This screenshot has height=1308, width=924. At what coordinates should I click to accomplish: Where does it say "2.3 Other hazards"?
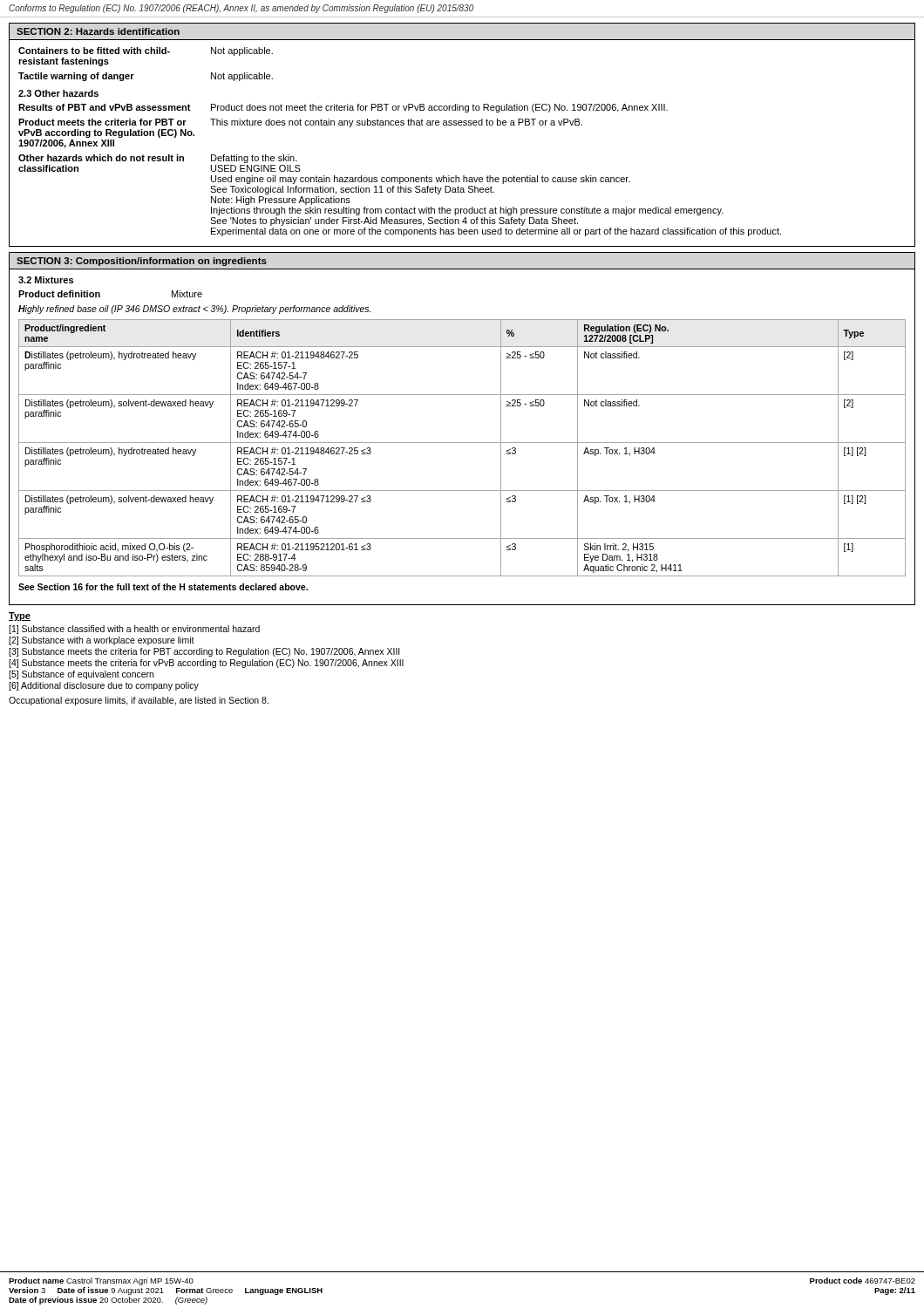(59, 93)
